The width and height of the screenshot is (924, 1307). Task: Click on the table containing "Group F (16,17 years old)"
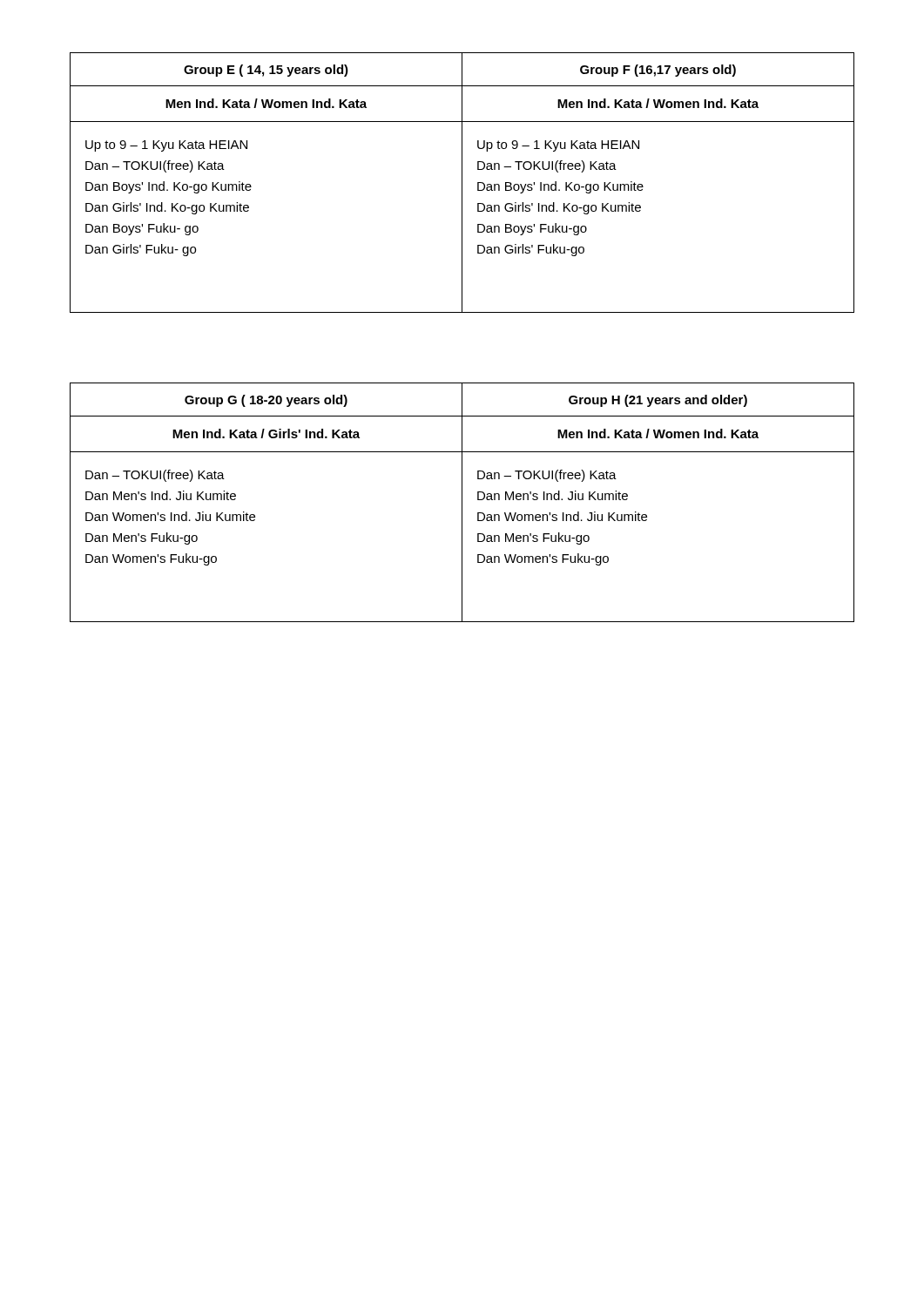point(462,183)
